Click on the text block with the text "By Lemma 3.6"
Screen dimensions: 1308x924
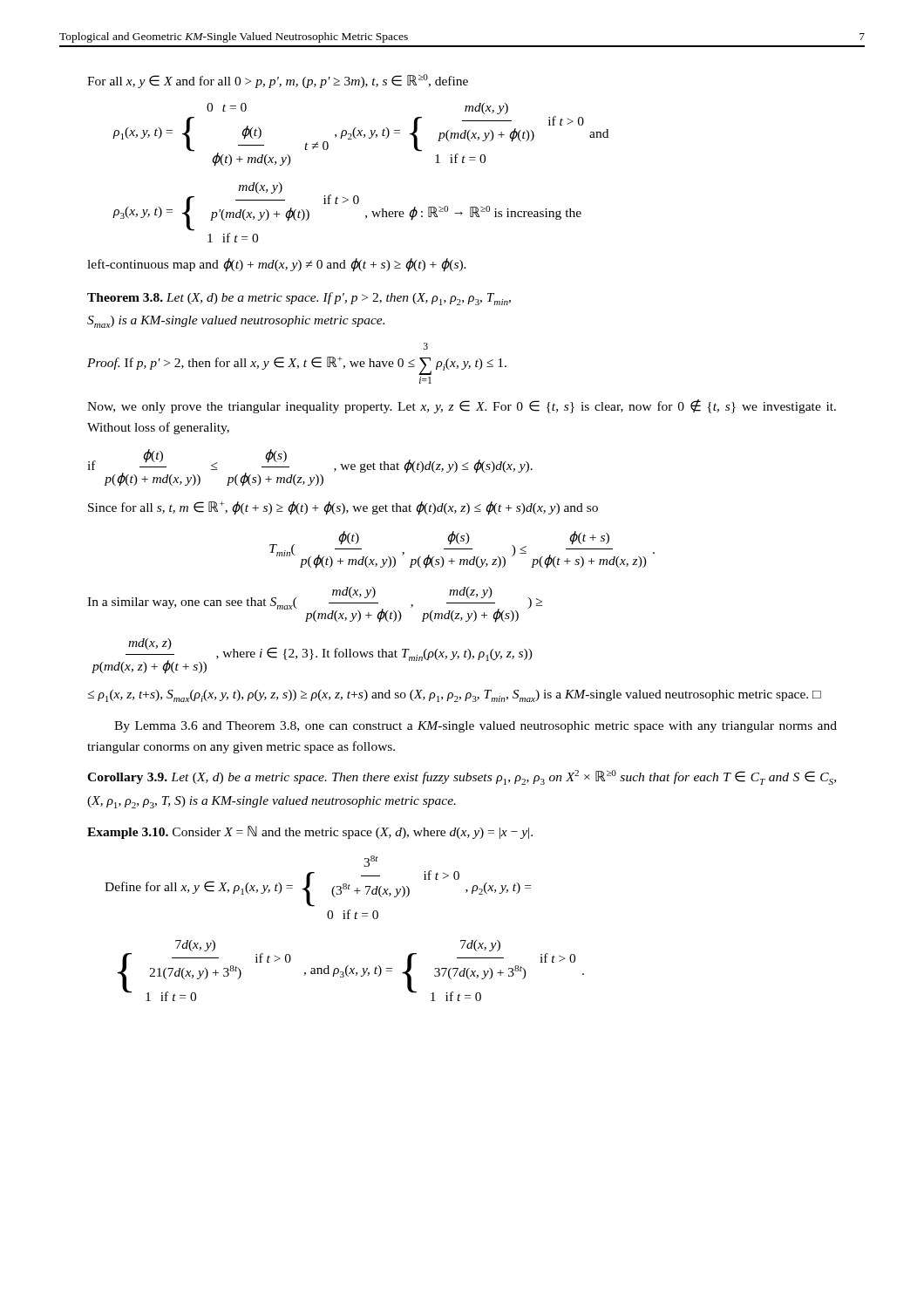click(462, 736)
